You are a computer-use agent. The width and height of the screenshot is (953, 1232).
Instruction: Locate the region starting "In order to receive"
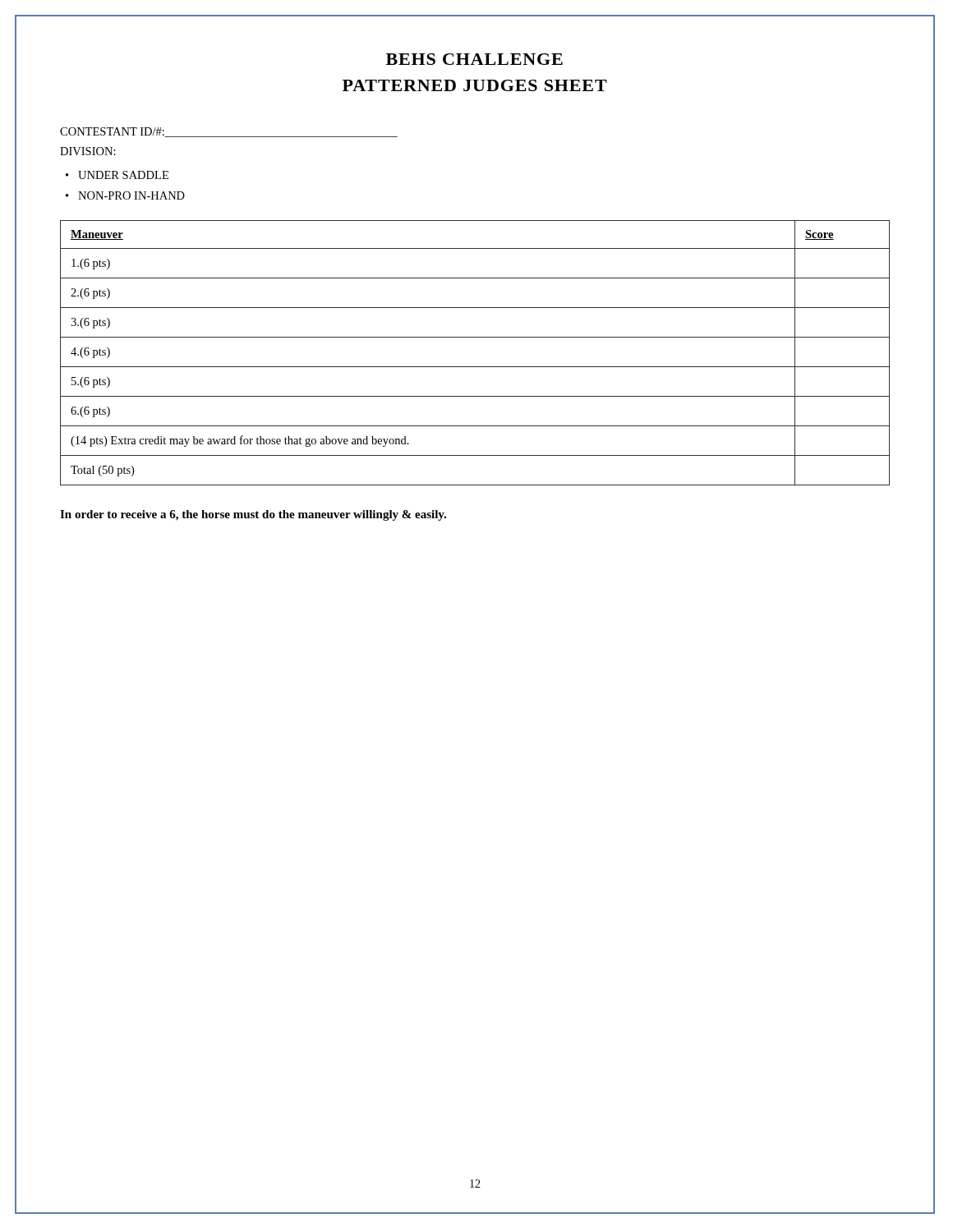253,514
